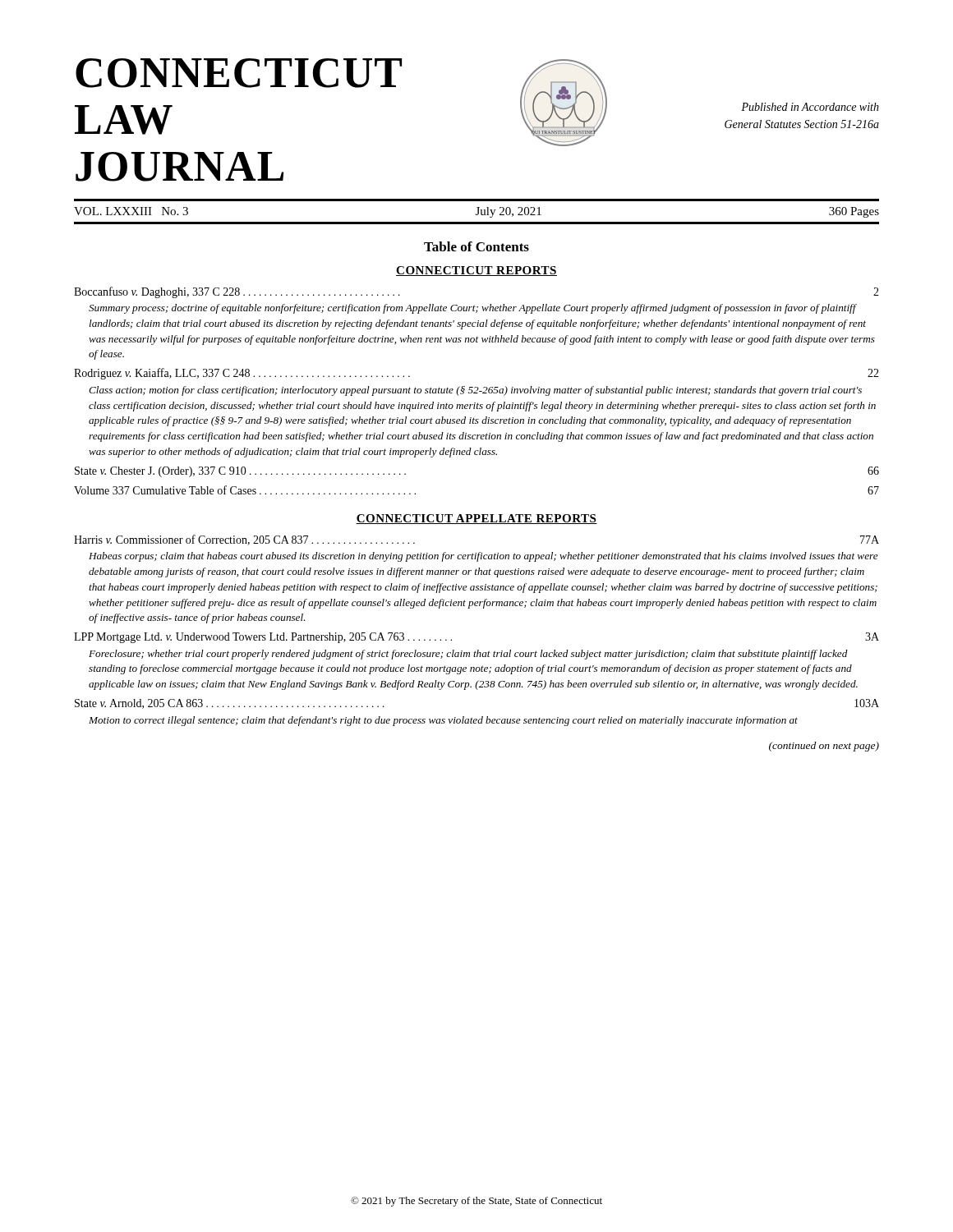
Task: Click the passage that begins "VOL. LXXXIII No."
Action: click(476, 211)
